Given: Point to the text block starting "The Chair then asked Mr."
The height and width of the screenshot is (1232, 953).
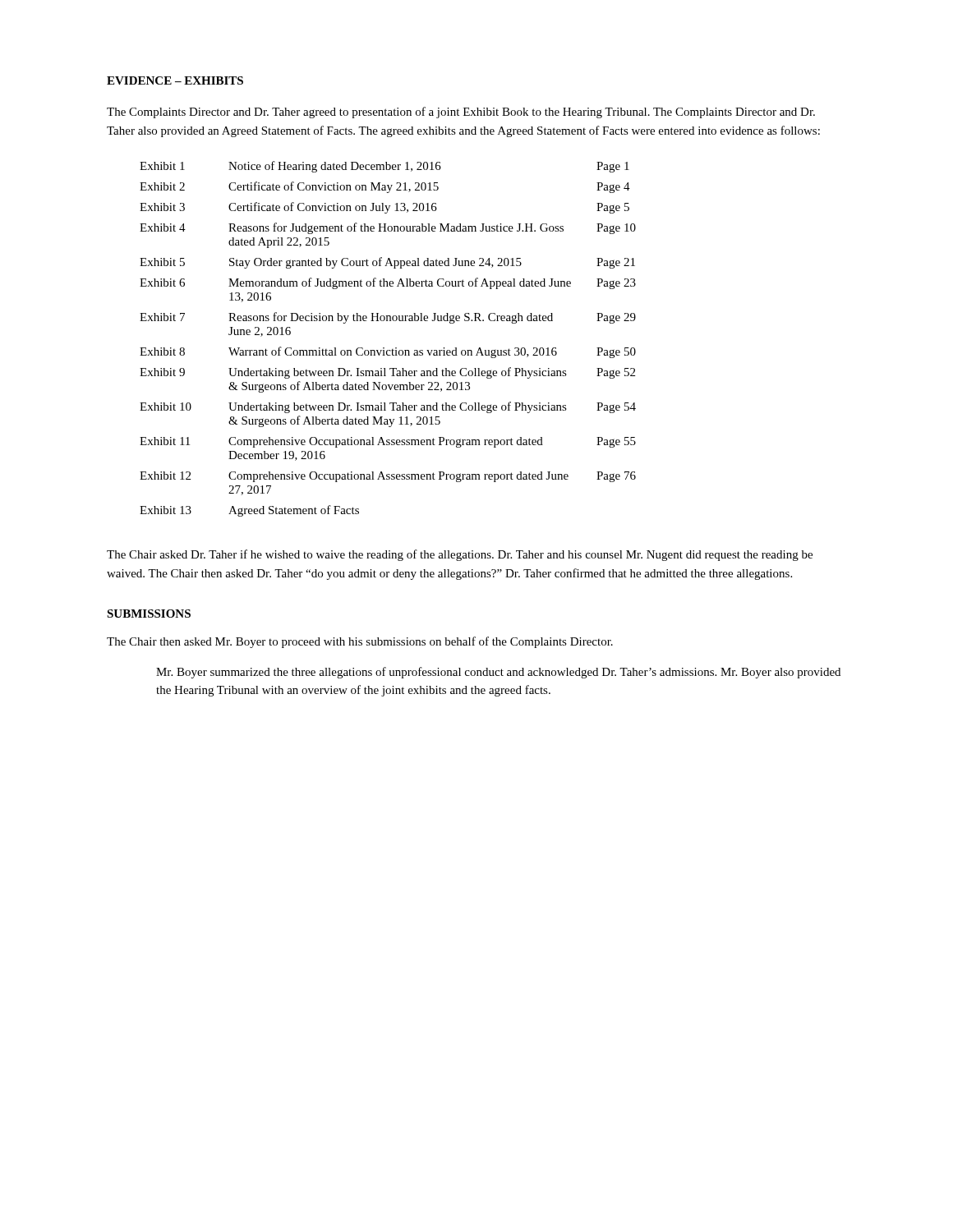Looking at the screenshot, I should tap(360, 642).
